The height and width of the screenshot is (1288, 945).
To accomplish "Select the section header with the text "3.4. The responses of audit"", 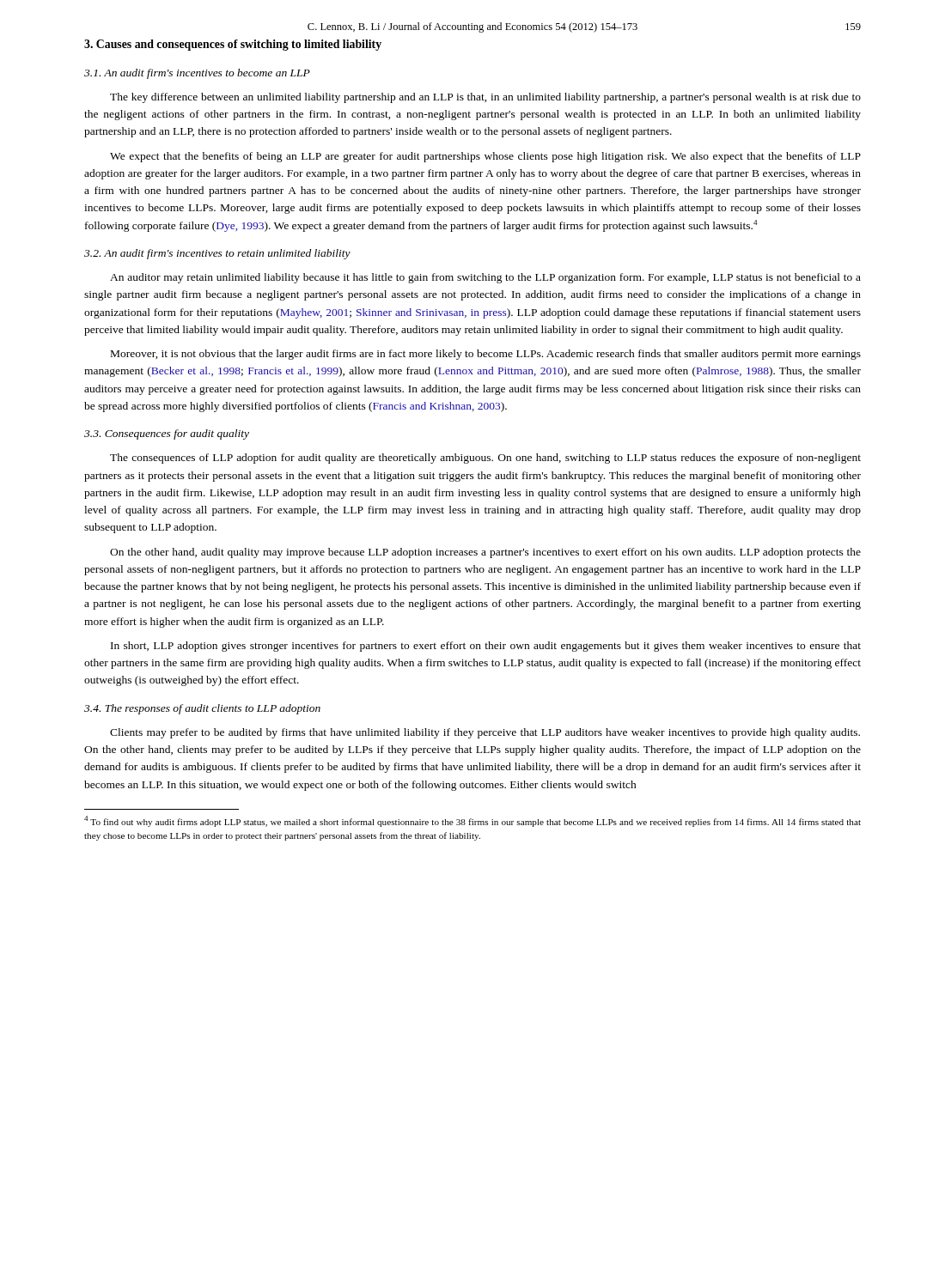I will [202, 709].
